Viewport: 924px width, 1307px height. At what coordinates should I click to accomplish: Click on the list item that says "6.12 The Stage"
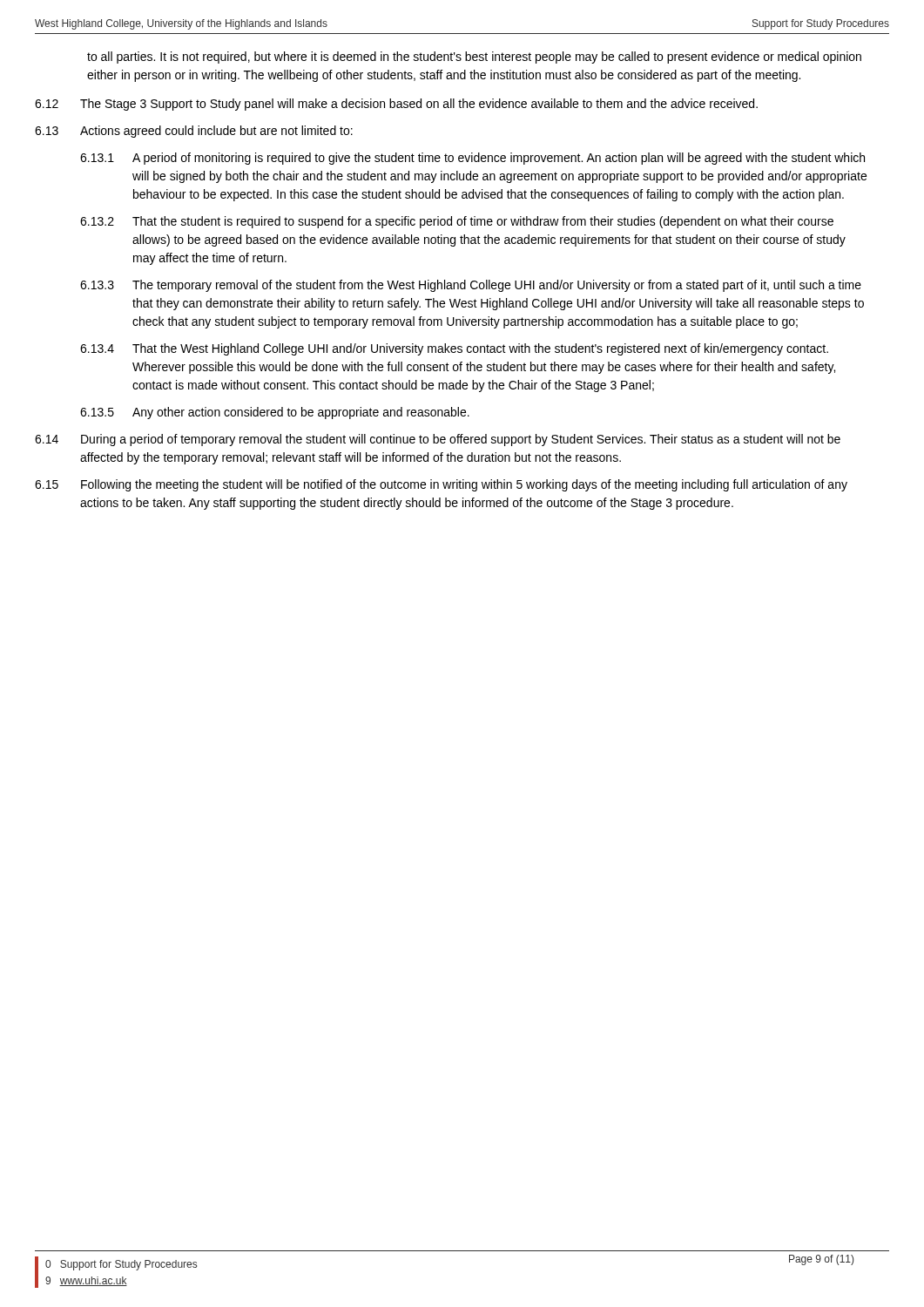(453, 104)
